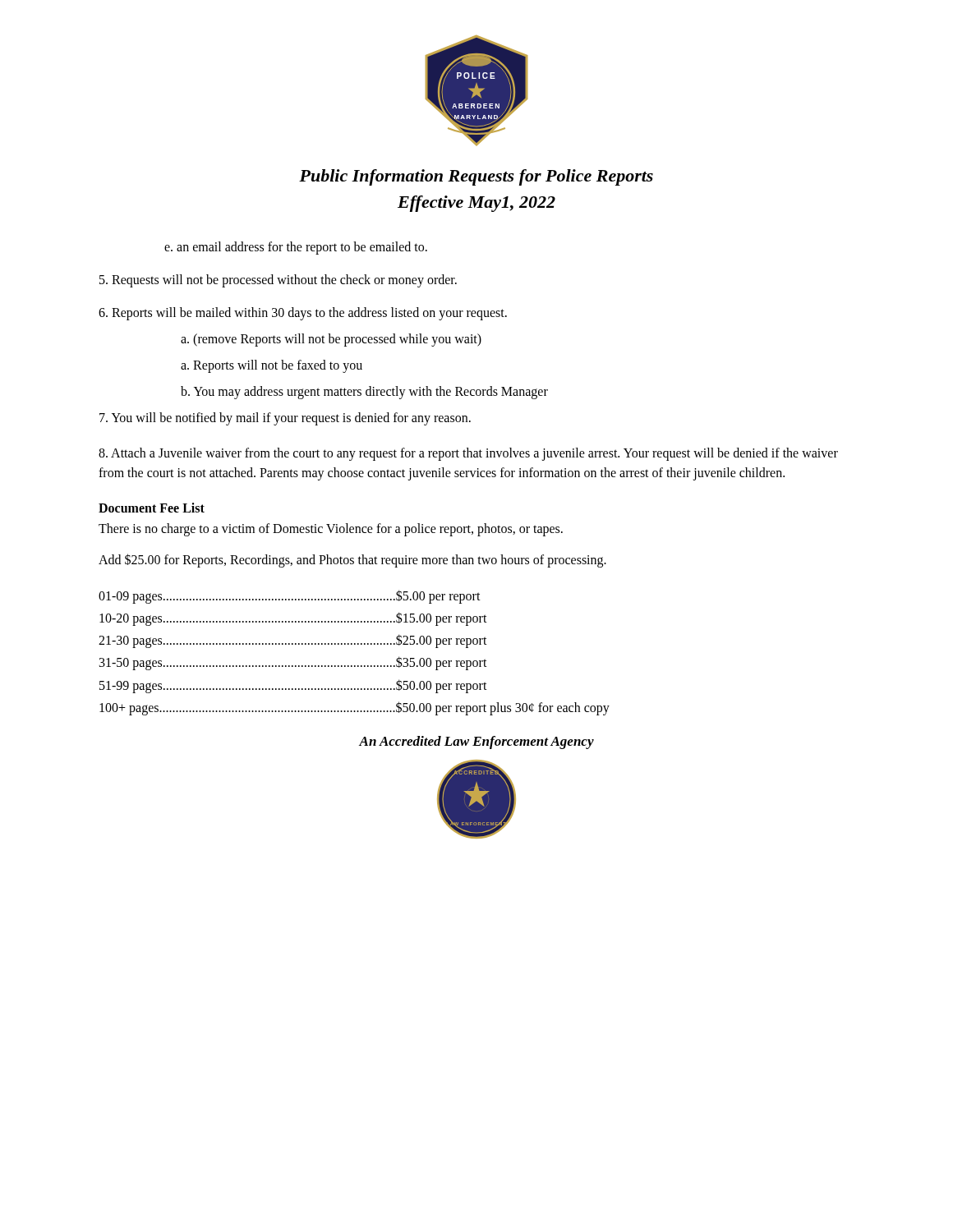The image size is (953, 1232).
Task: Navigate to the passage starting "There is no charge to a"
Action: coord(331,528)
